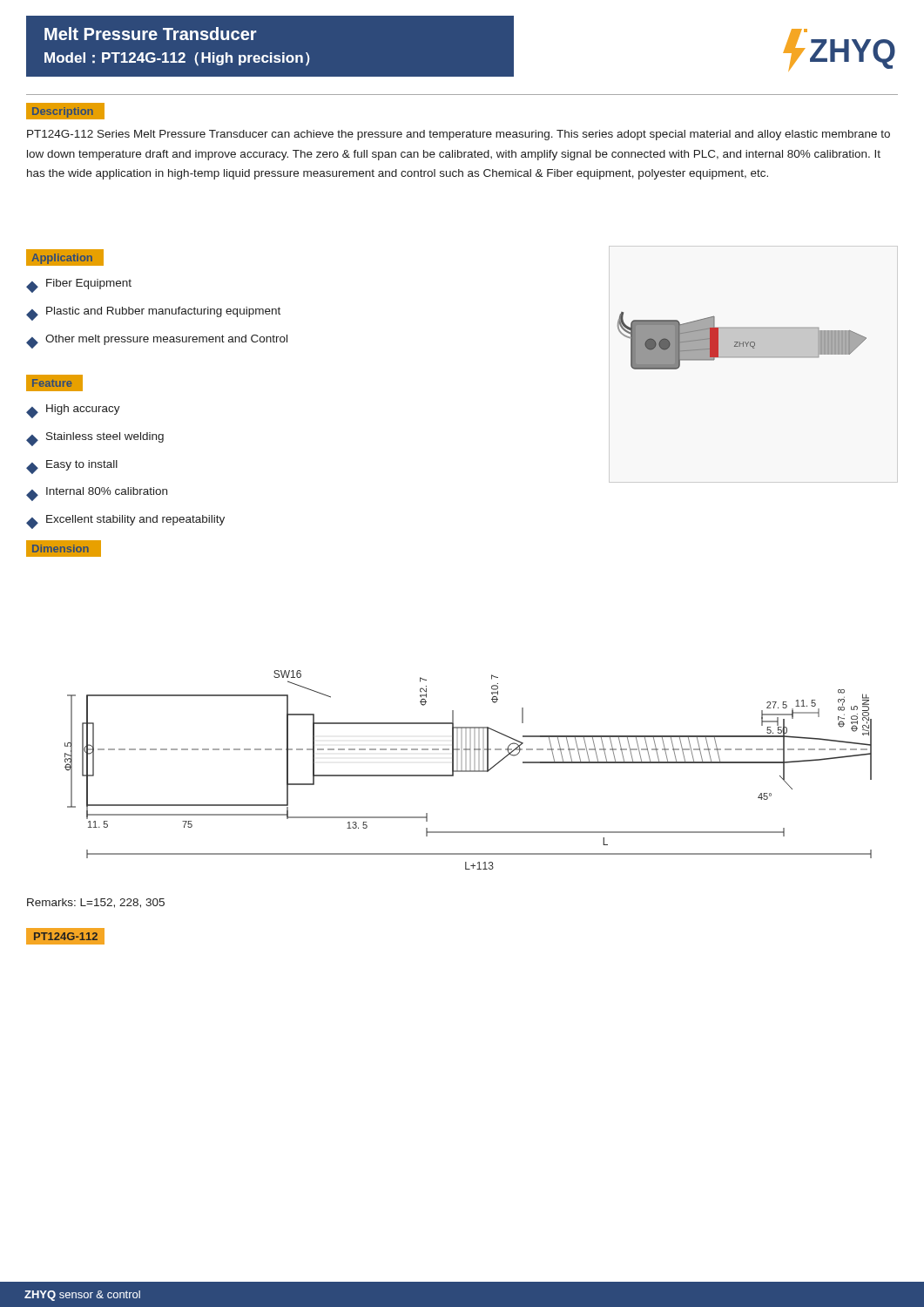The height and width of the screenshot is (1307, 924).
Task: Find the block on this page that starts "◆ Plastic and Rubber manufacturing"
Action: coord(153,314)
